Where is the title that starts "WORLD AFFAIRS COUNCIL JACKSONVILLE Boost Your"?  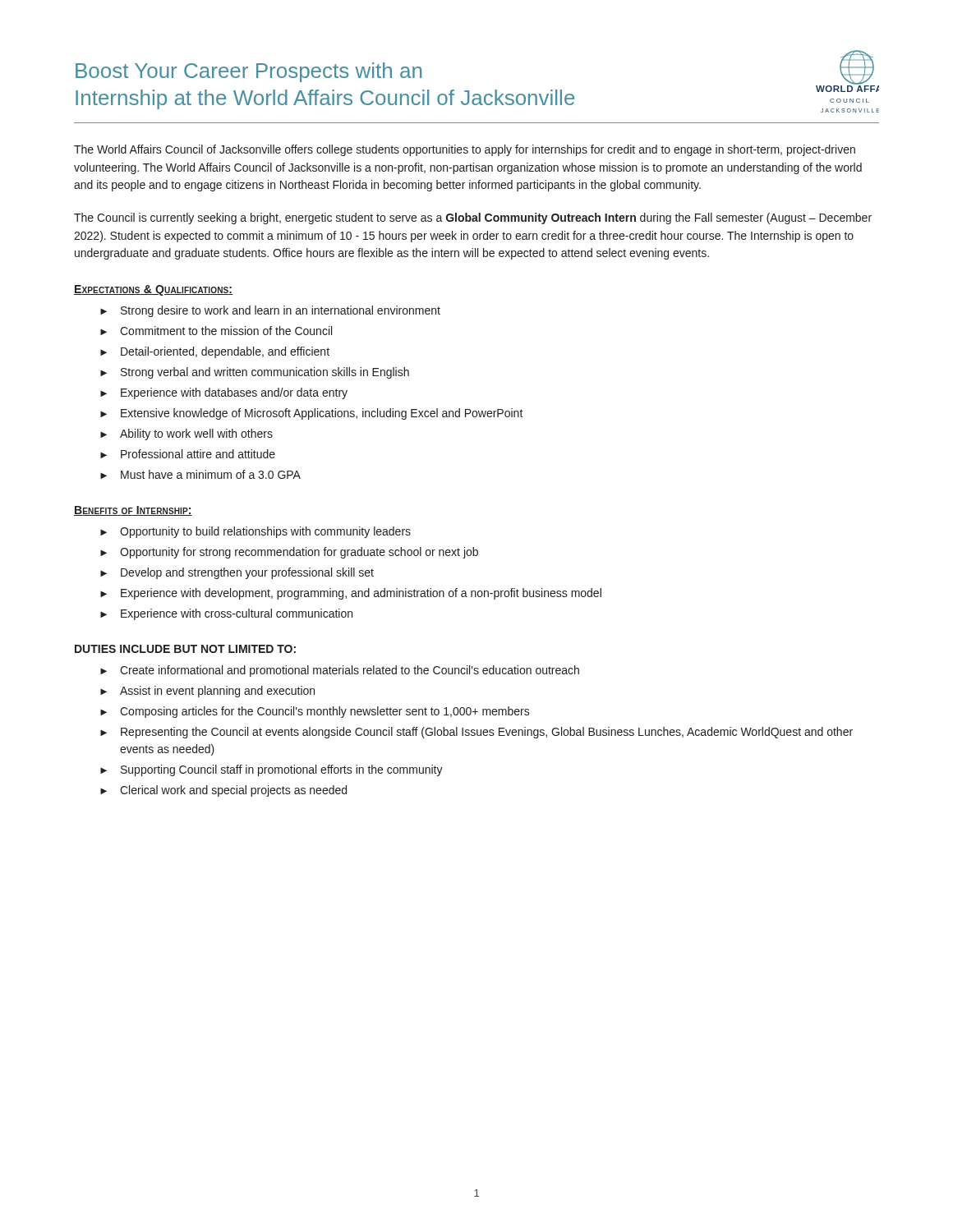pyautogui.click(x=476, y=86)
